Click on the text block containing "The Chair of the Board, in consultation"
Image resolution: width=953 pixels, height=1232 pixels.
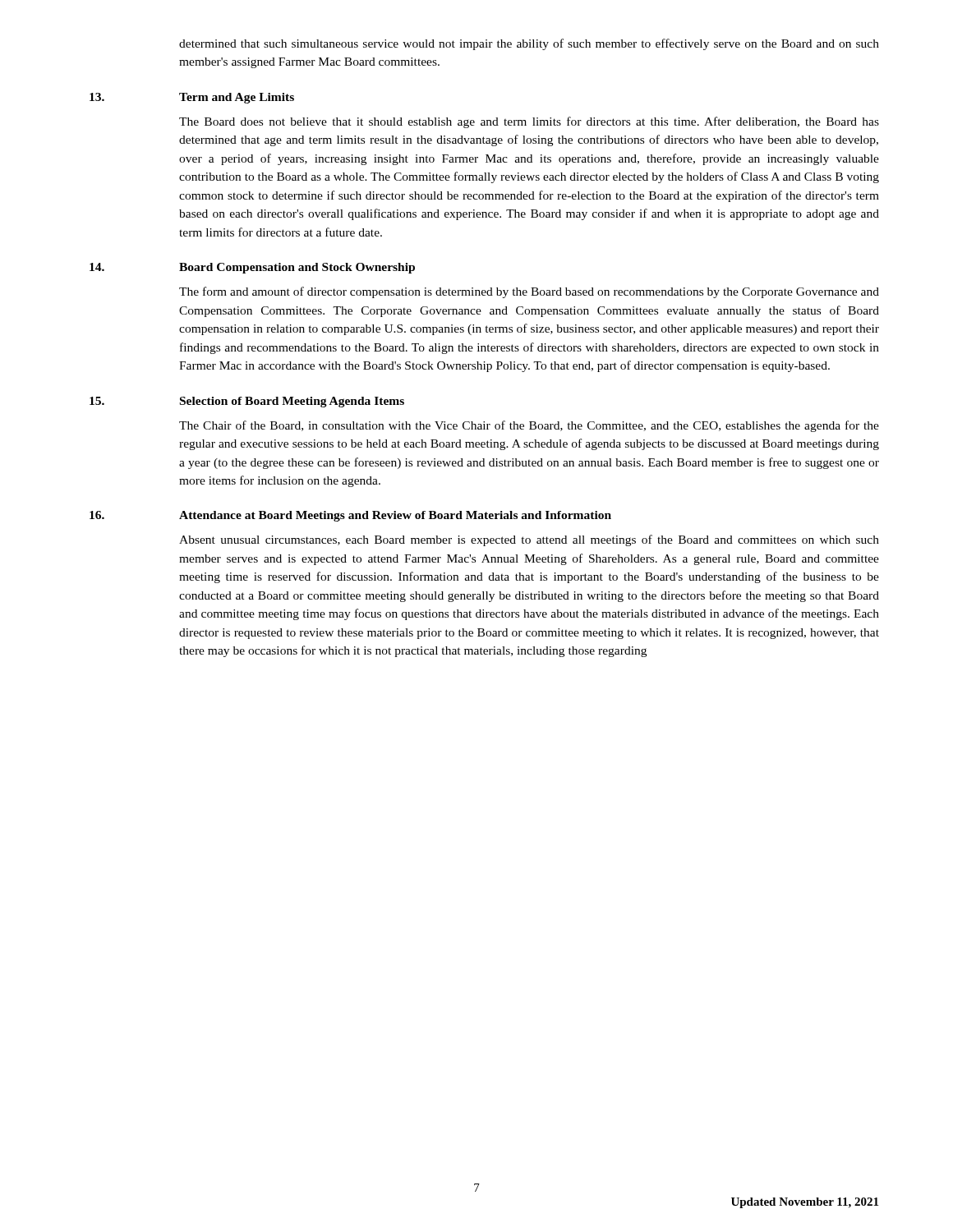pyautogui.click(x=529, y=452)
